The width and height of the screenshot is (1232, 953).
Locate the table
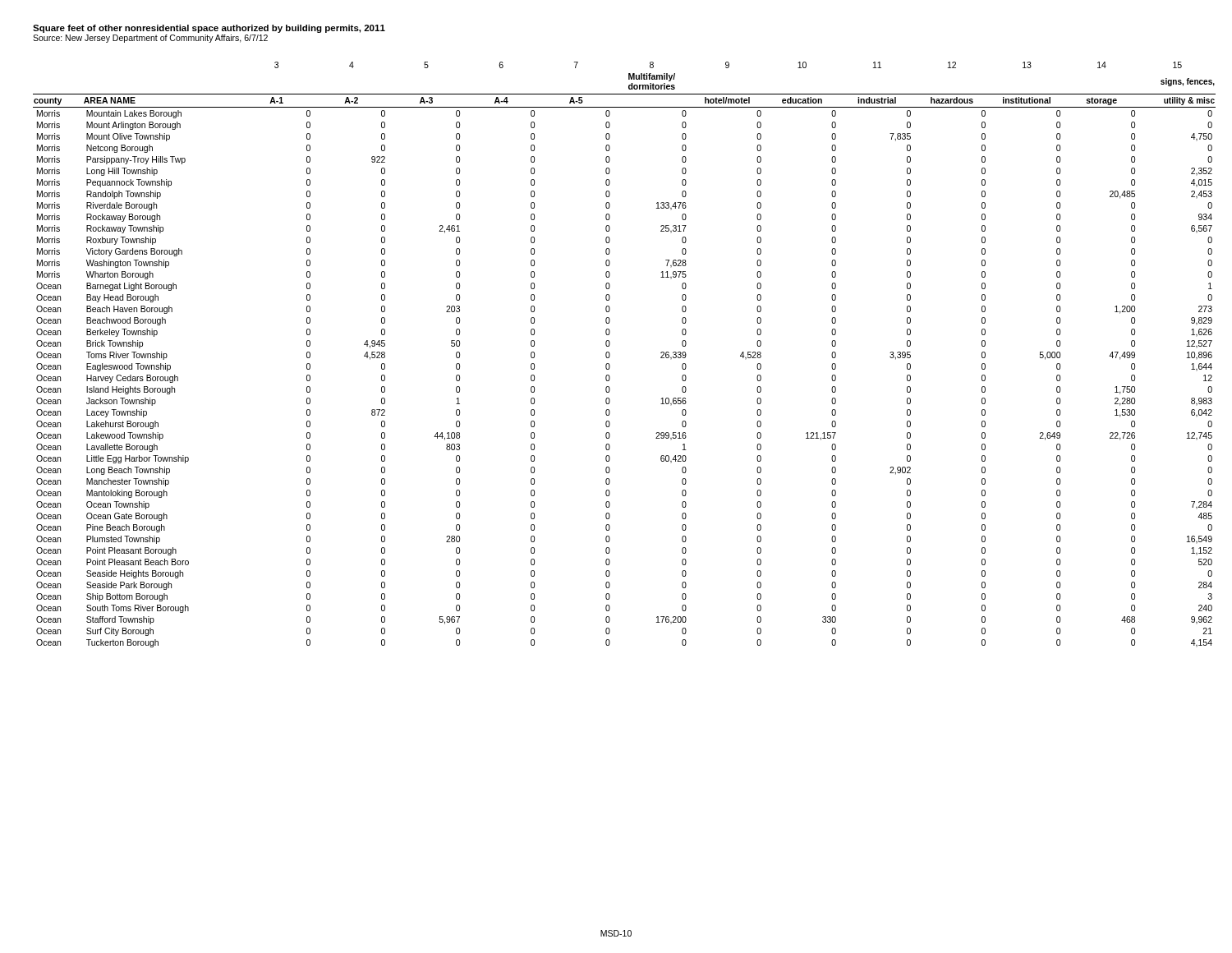point(624,354)
